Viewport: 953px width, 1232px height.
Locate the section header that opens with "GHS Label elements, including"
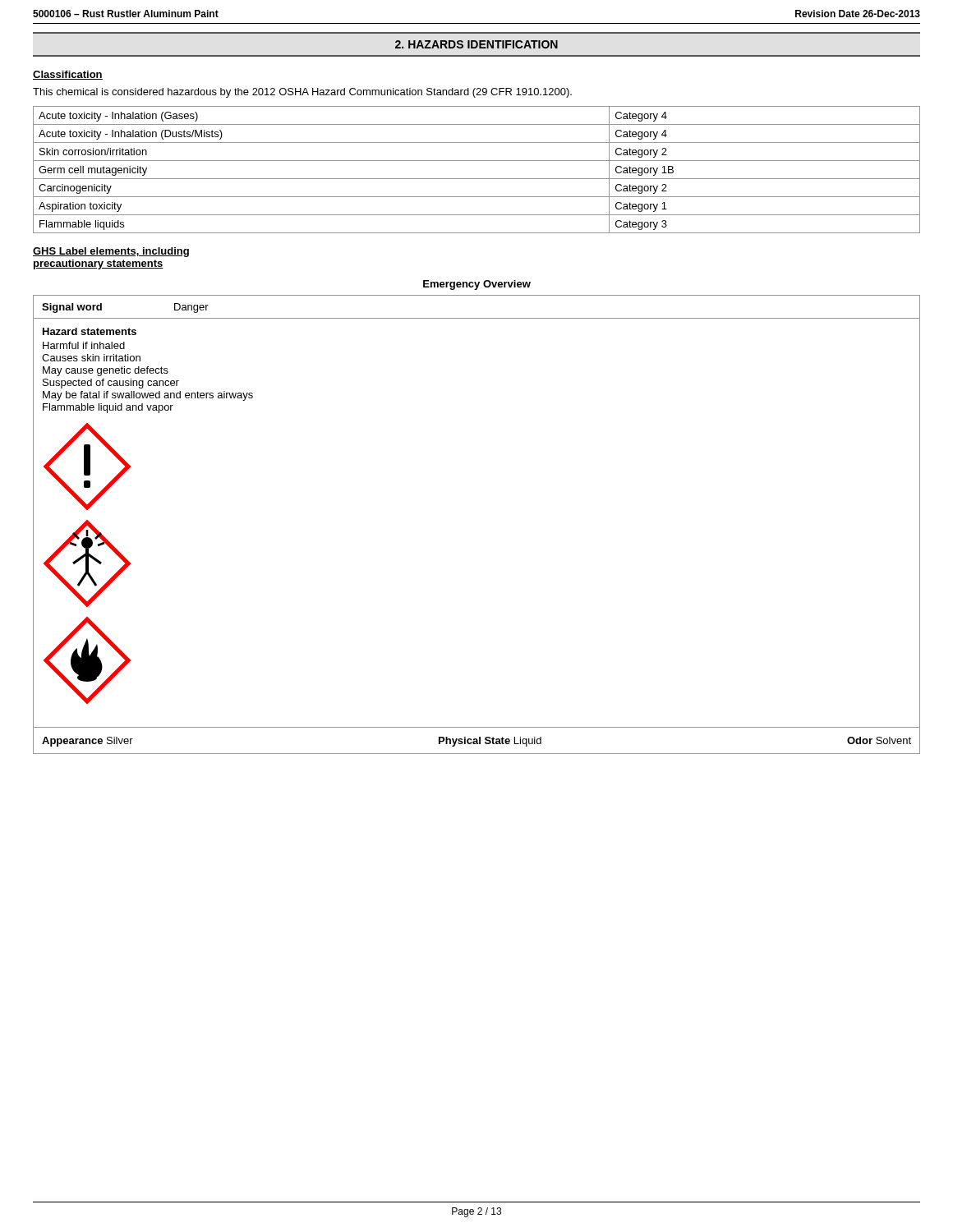[x=111, y=257]
